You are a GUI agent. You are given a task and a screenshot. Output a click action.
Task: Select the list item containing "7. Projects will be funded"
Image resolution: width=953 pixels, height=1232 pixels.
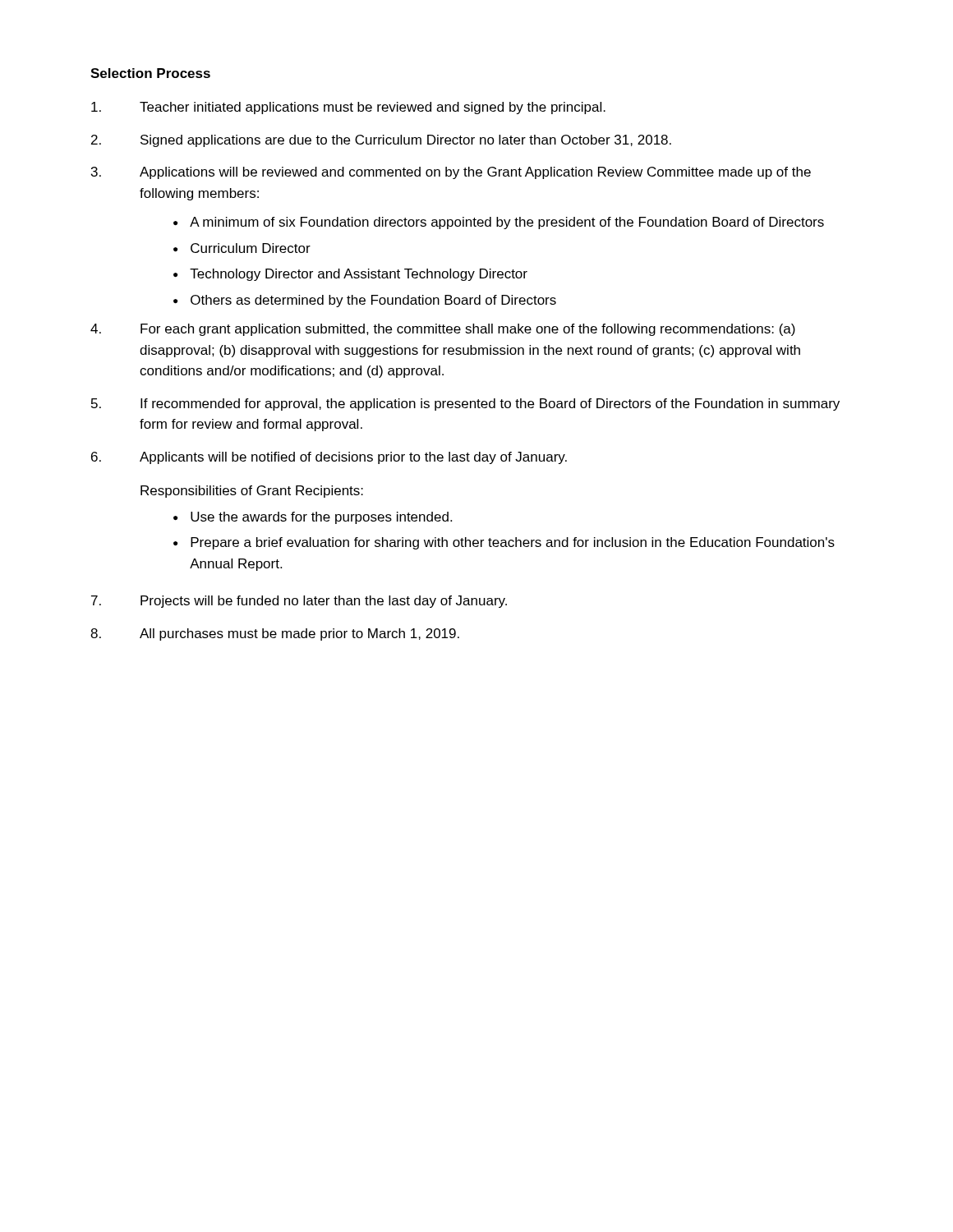[476, 601]
